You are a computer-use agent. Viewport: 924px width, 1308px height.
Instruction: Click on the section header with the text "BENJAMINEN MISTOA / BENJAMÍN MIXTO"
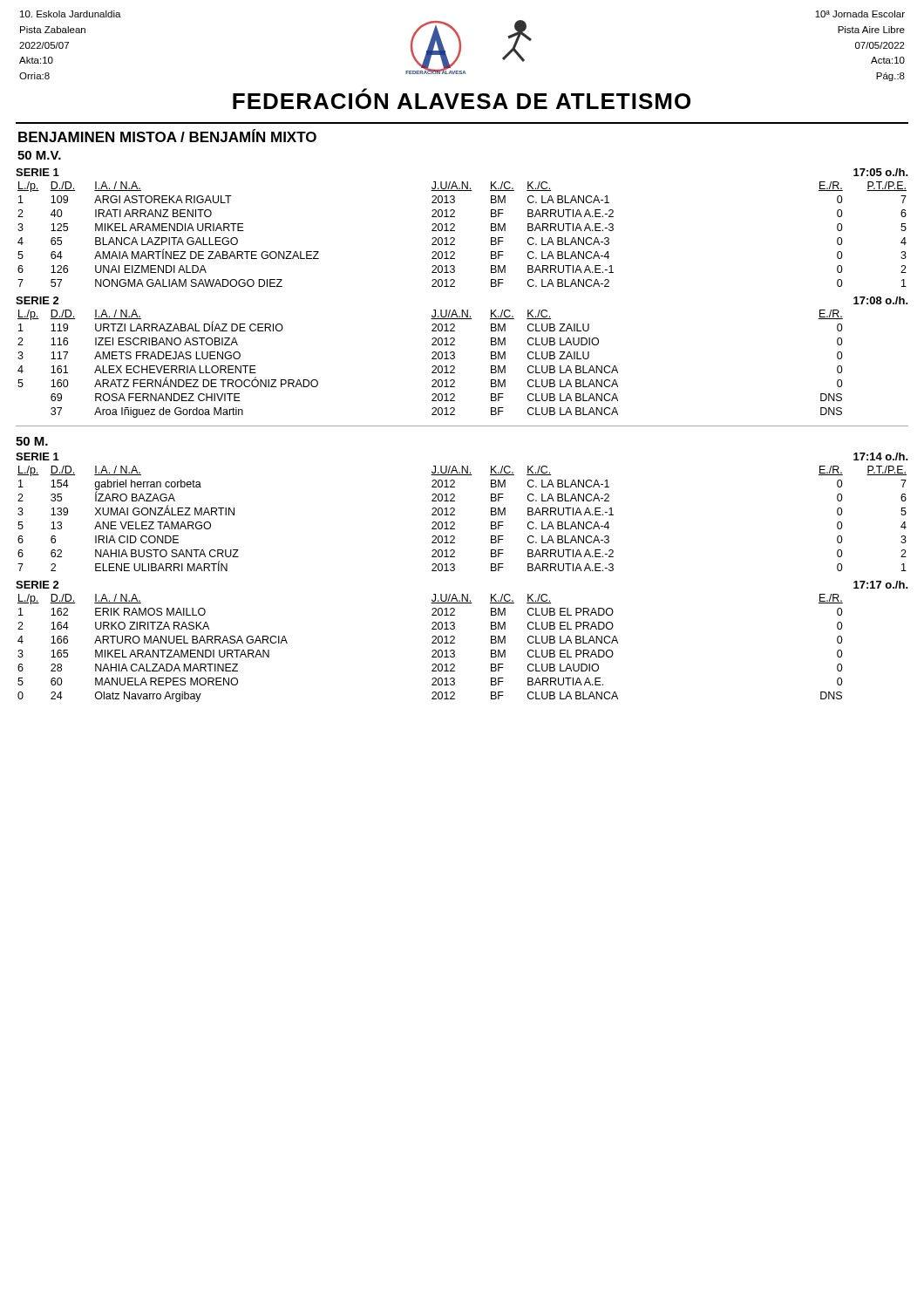pyautogui.click(x=167, y=137)
